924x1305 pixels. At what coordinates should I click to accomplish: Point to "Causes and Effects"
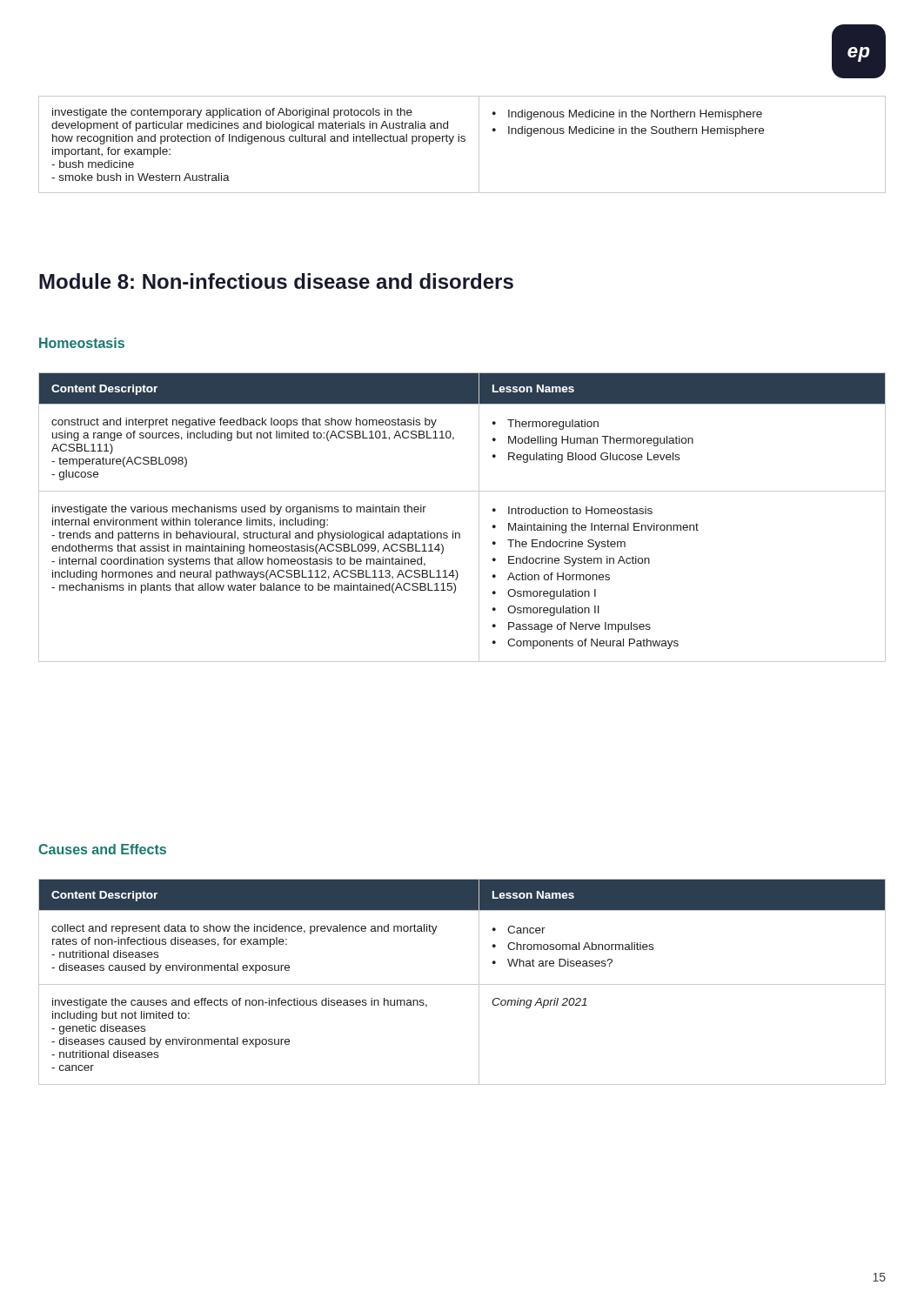[x=102, y=850]
